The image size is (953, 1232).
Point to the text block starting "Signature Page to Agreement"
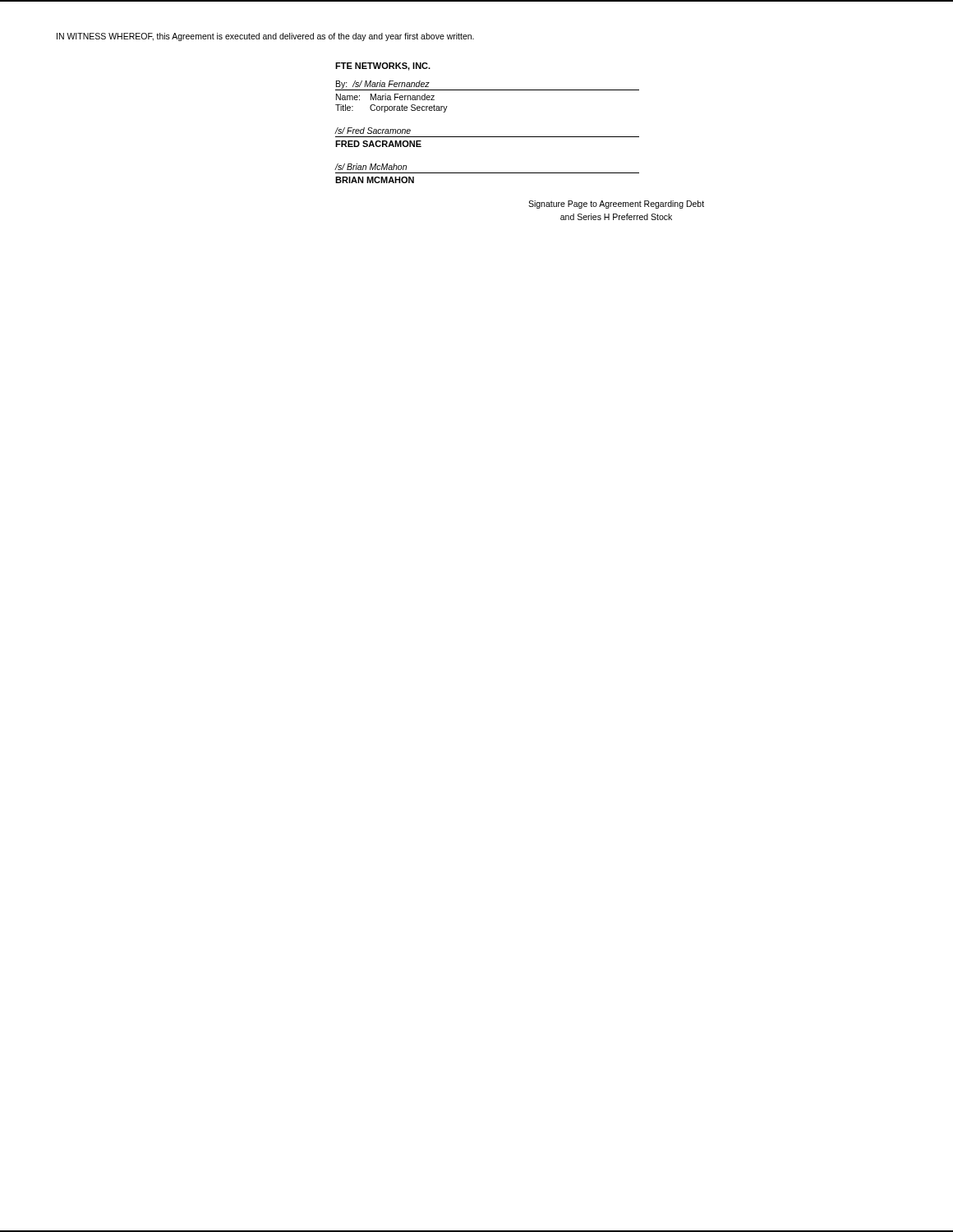[x=616, y=210]
